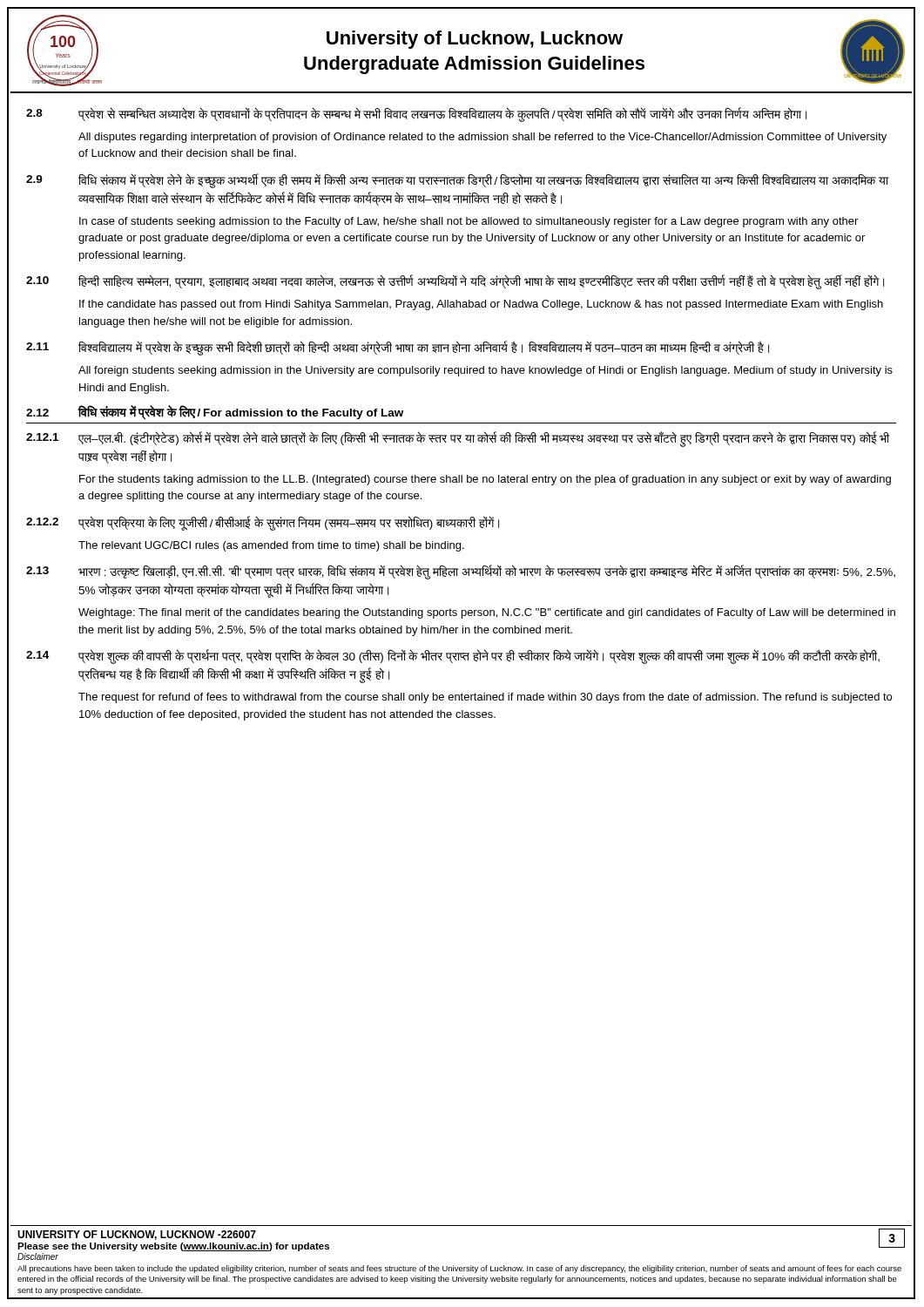Select the list item that reads "2.10 हिन्दी साहित्य सम्मेलन, प्रयाग, इलाहाबाद"
Image resolution: width=924 pixels, height=1307 pixels.
pyautogui.click(x=461, y=303)
